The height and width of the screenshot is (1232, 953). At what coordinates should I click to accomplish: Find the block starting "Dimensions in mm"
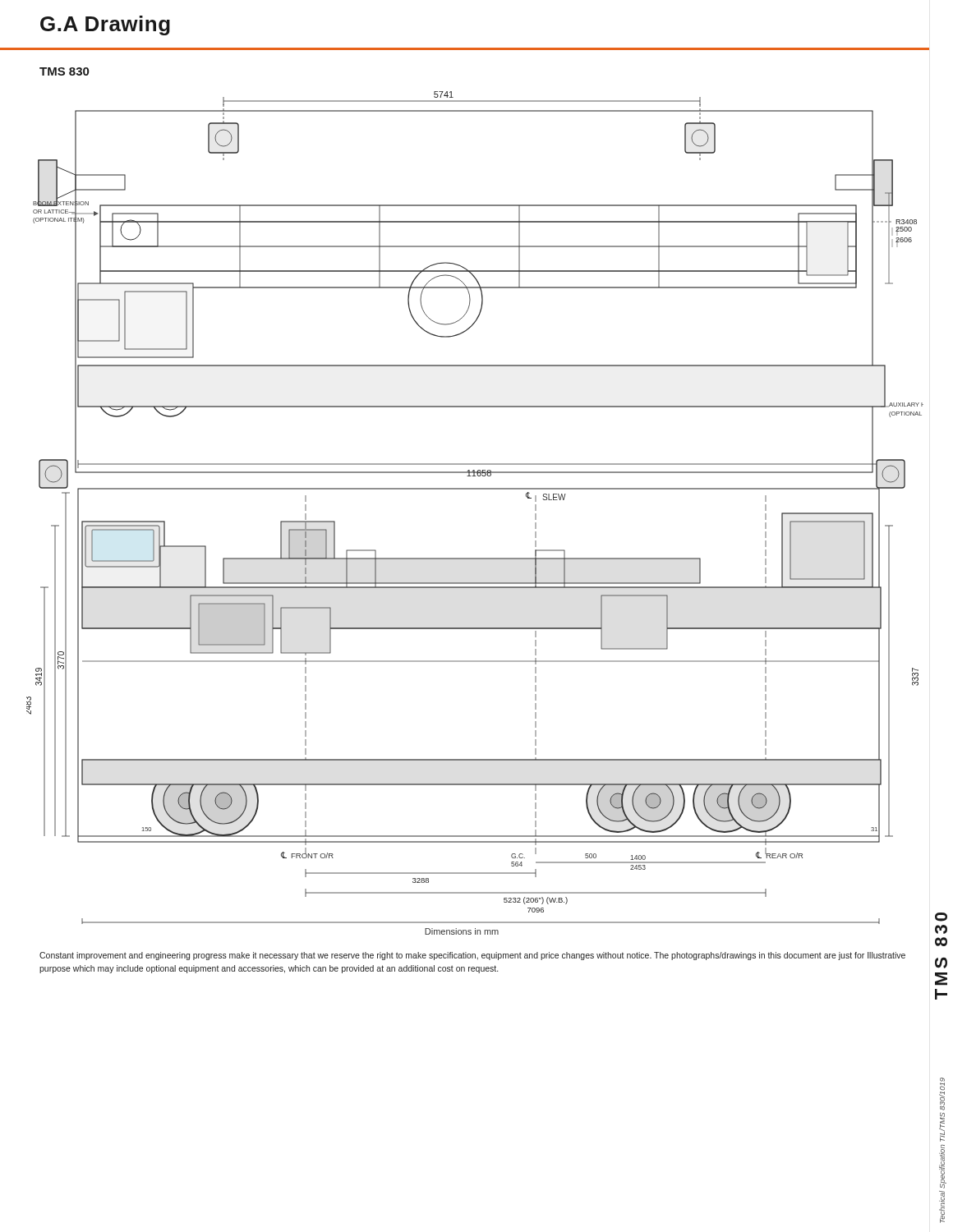[x=462, y=931]
